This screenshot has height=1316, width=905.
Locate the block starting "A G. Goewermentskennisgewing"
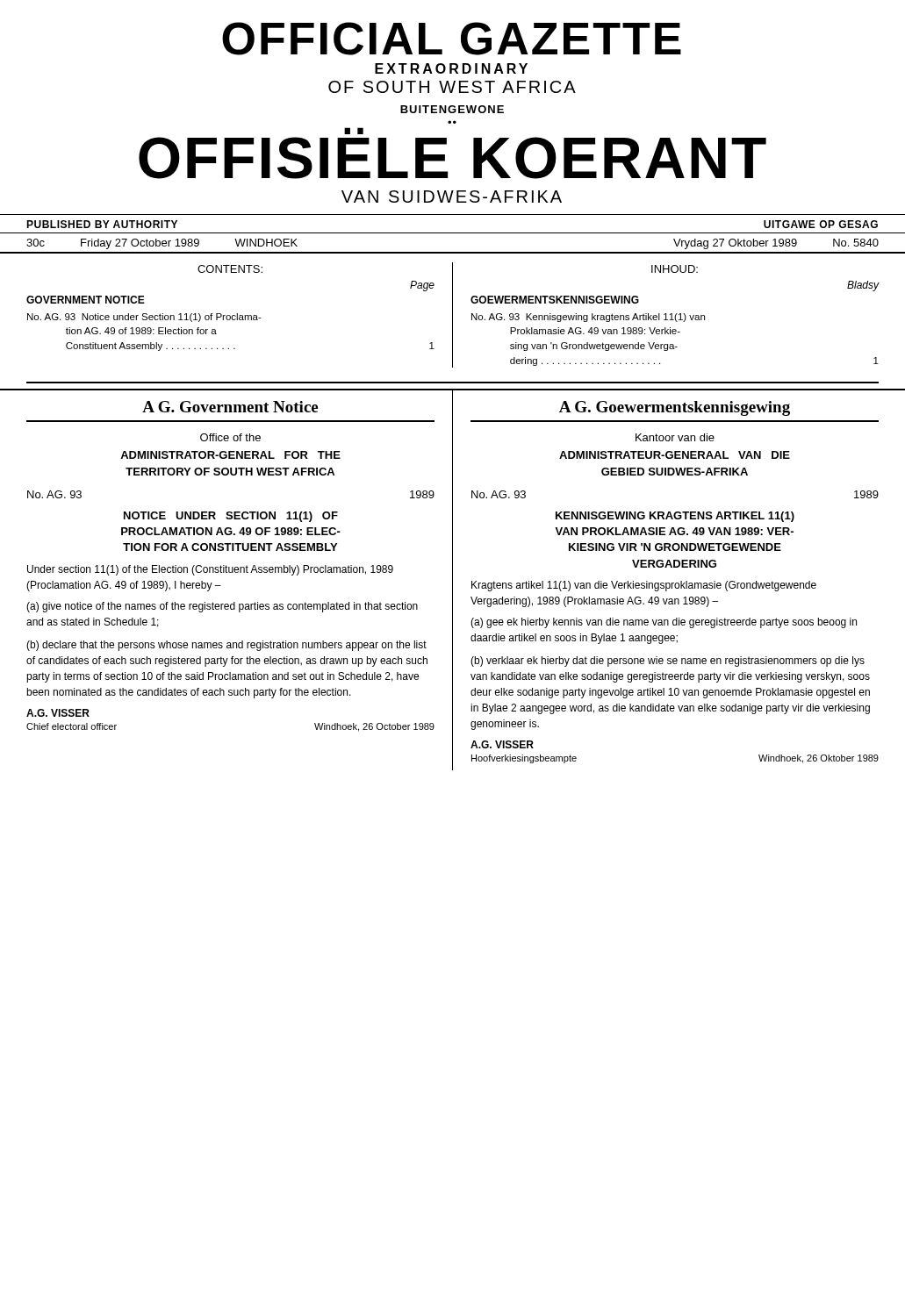point(675,407)
